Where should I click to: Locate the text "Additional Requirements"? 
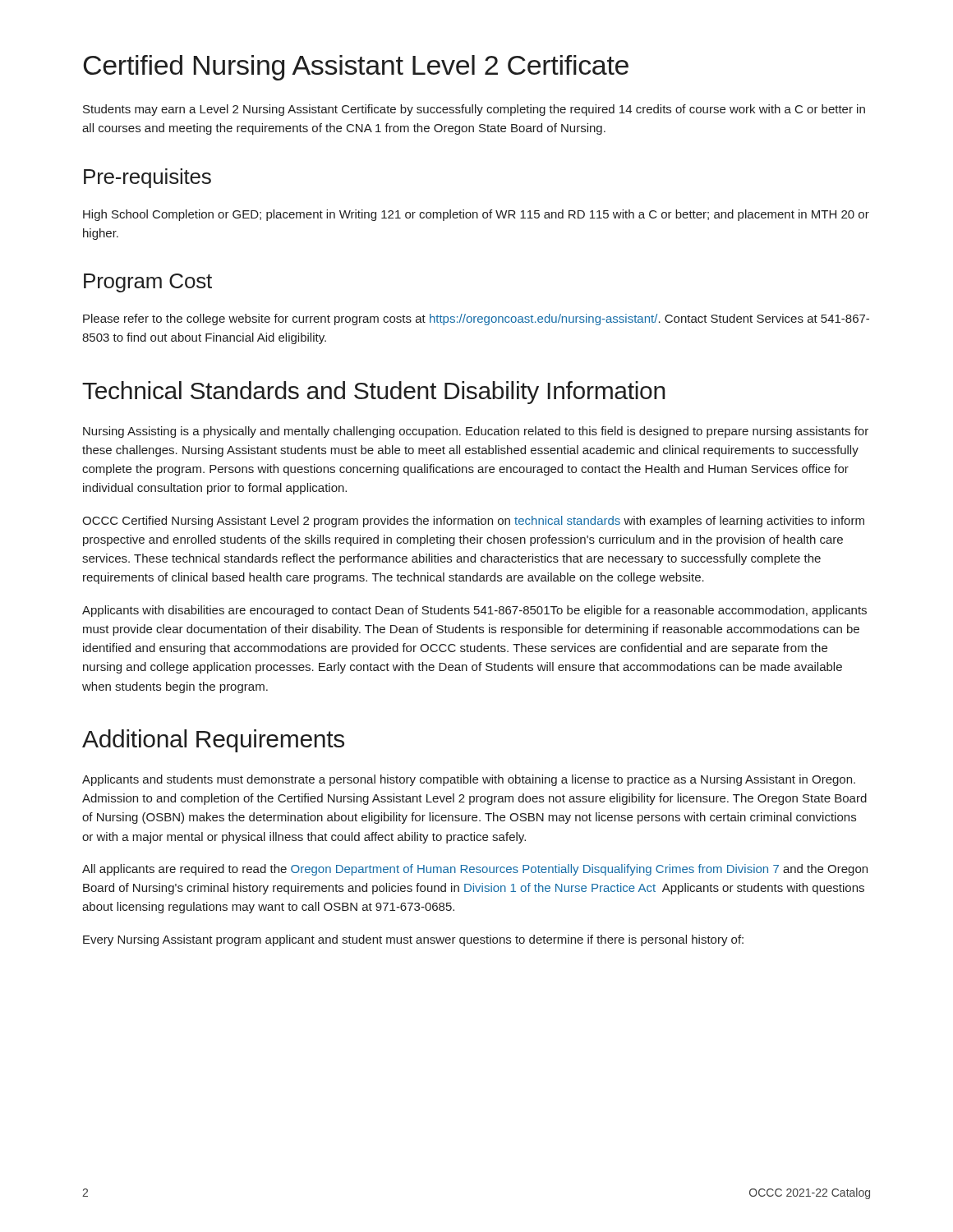tap(213, 741)
